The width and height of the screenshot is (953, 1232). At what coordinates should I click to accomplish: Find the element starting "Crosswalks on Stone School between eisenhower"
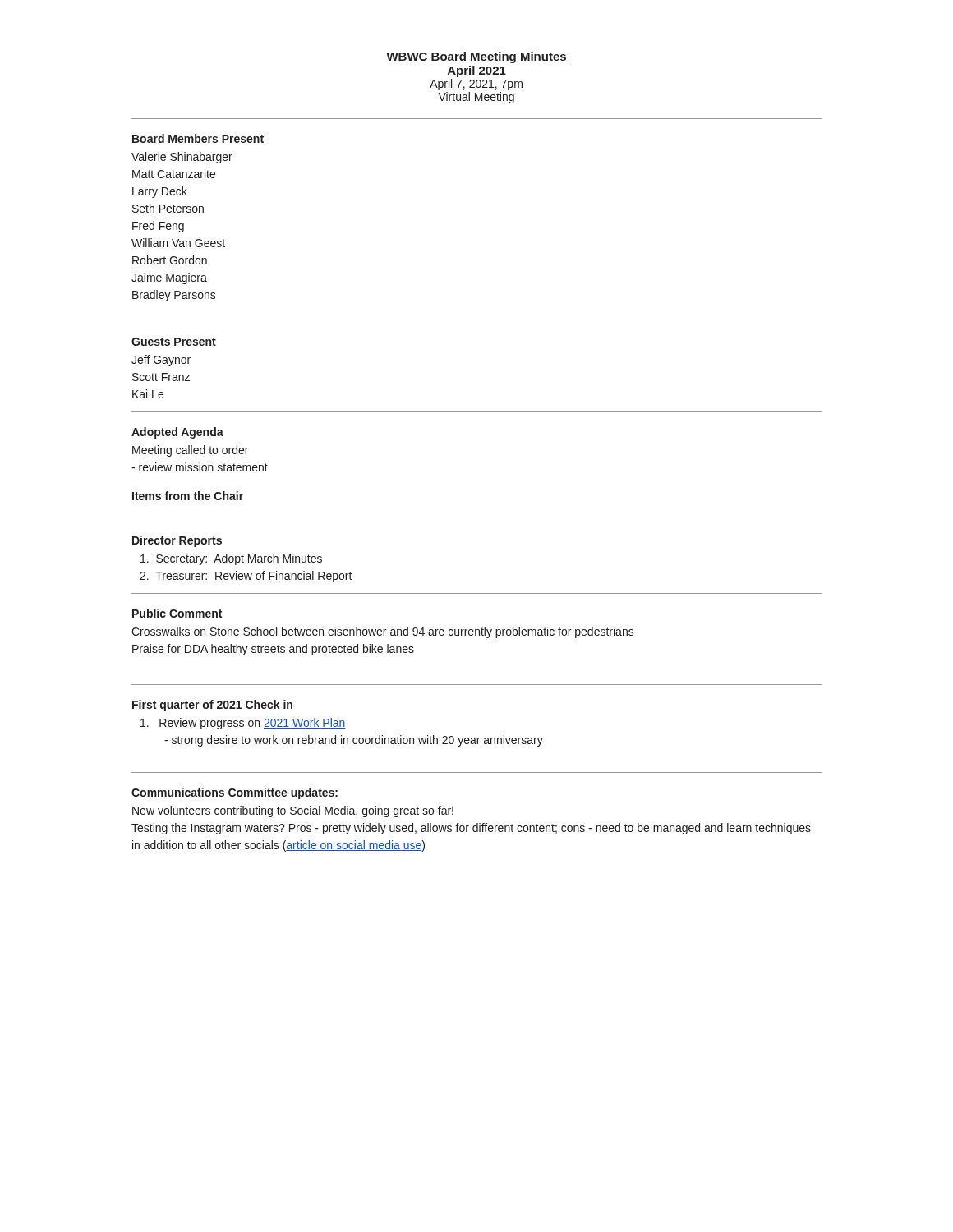tap(383, 640)
